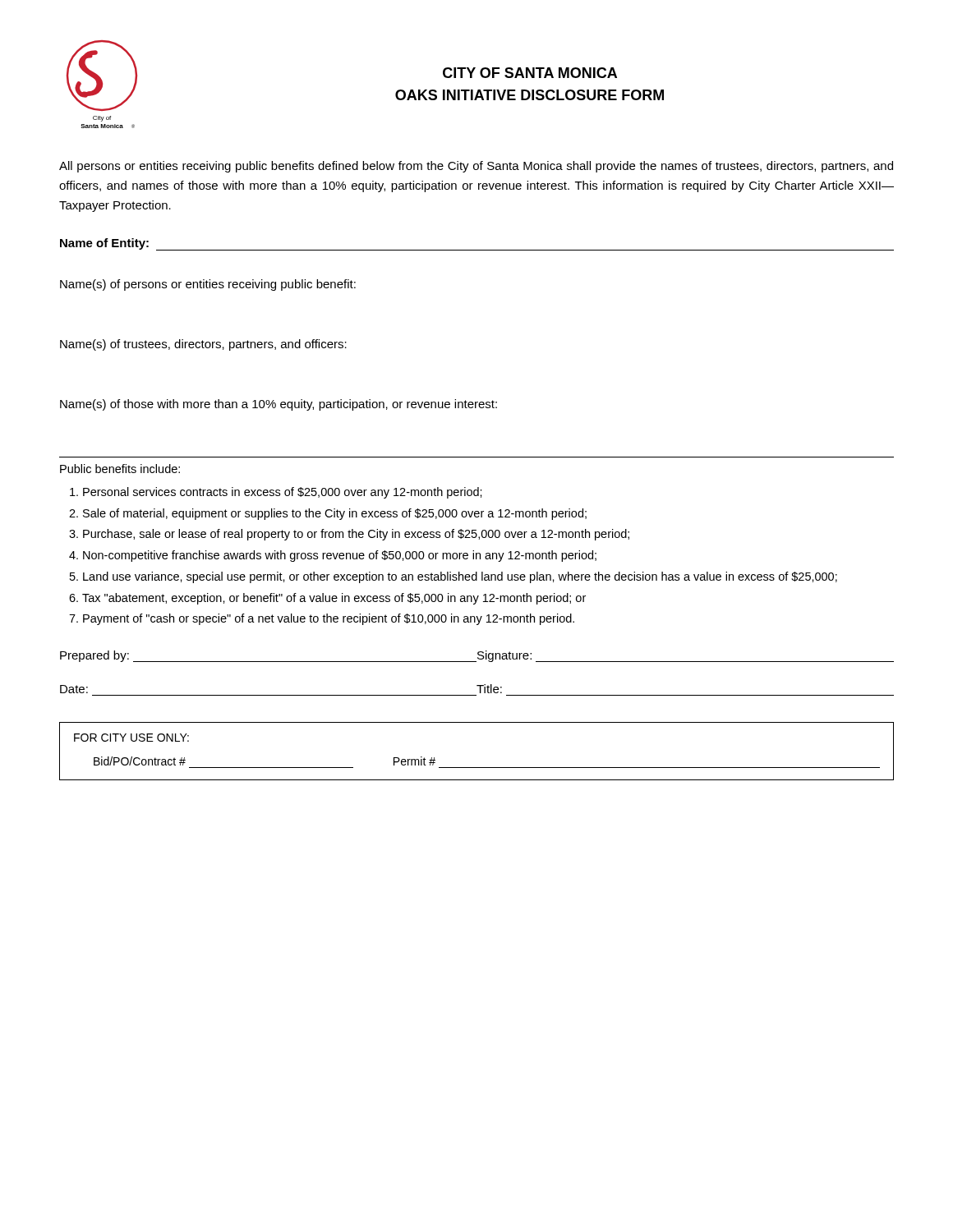The image size is (953, 1232).
Task: Select the text with the text "Public benefits include:"
Action: pos(120,469)
